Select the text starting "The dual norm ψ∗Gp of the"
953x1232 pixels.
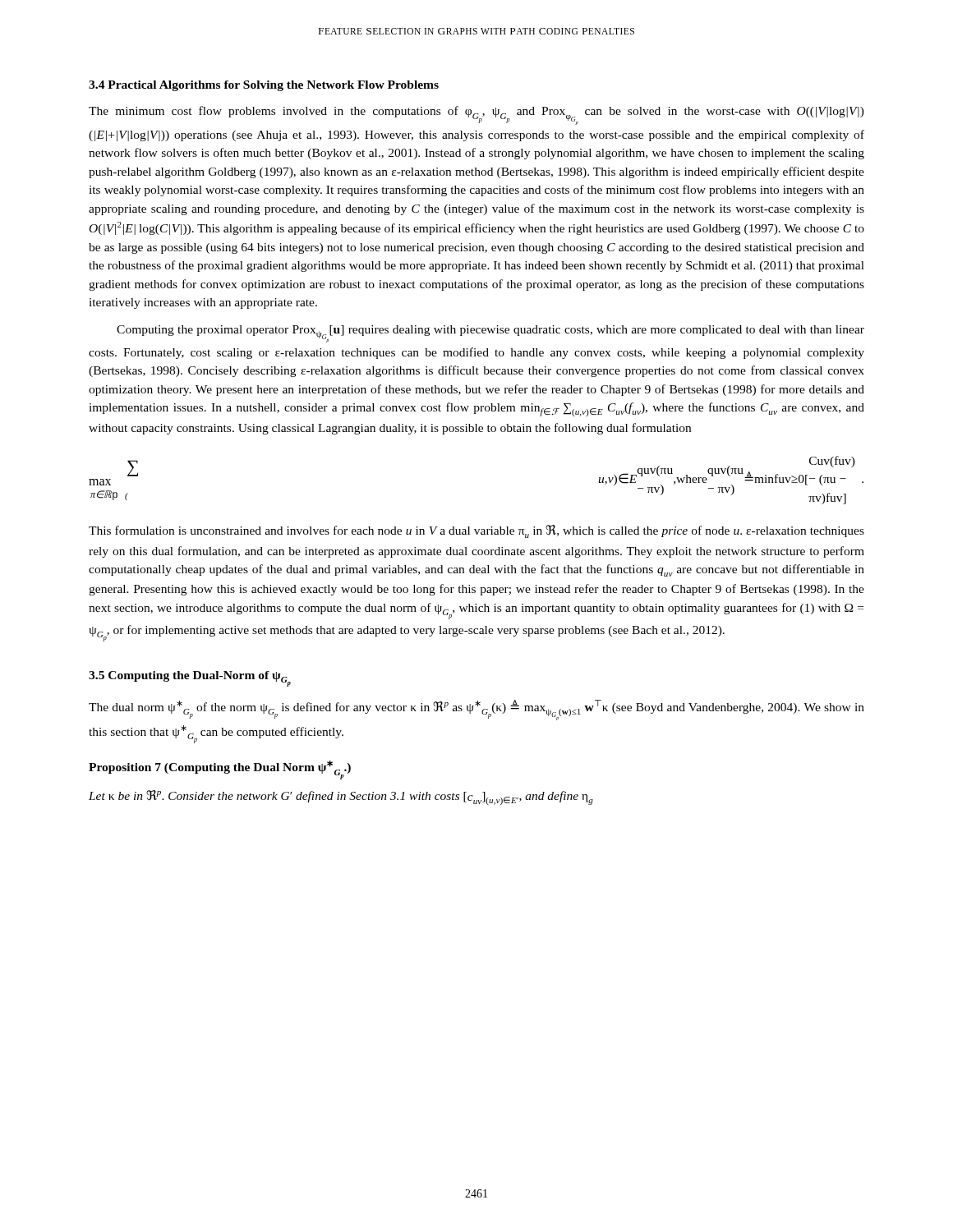pos(476,721)
